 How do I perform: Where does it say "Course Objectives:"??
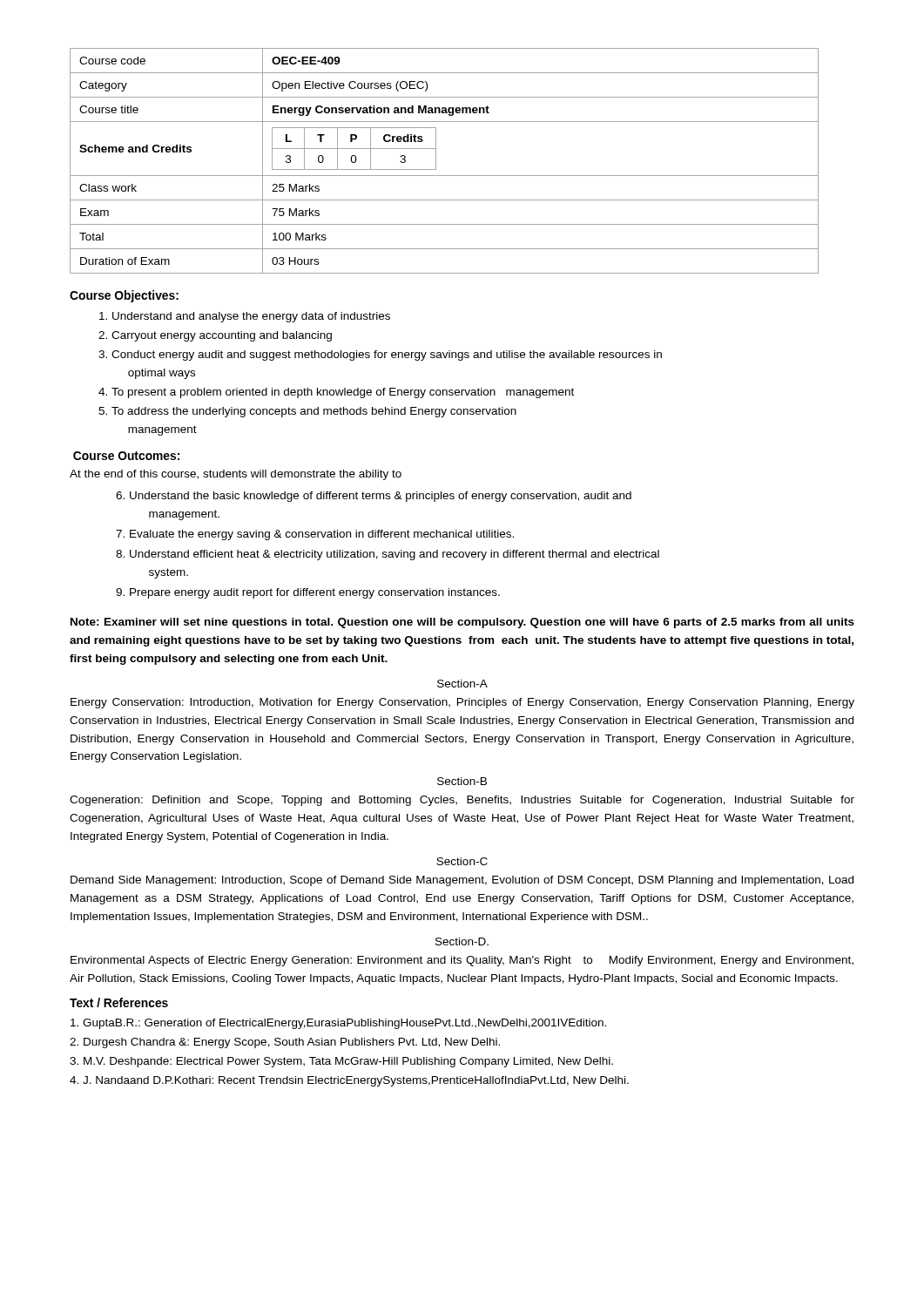pos(124,296)
